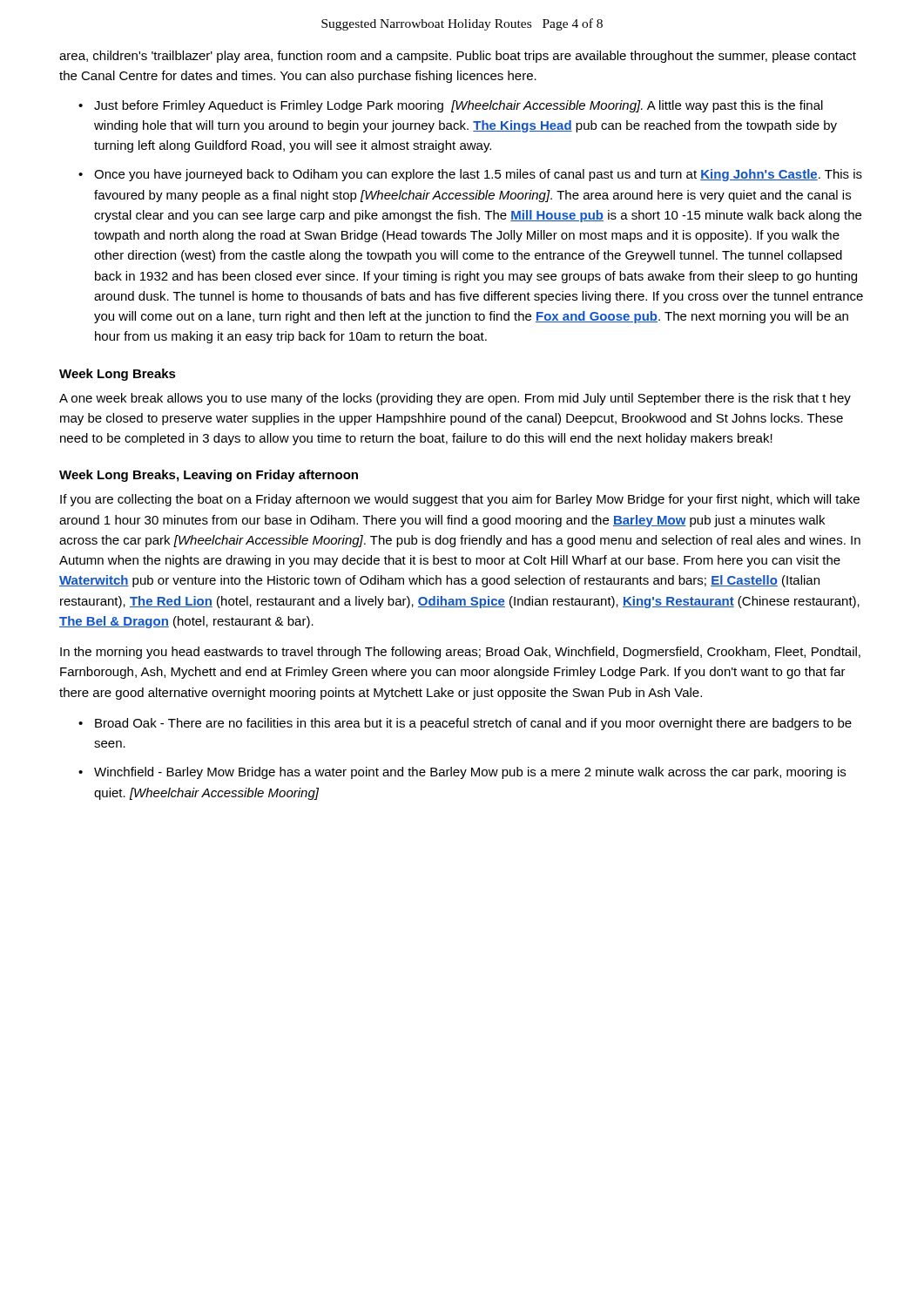Image resolution: width=924 pixels, height=1307 pixels.
Task: Find the section header on this page that starts "Week Long Breaks, Leaving on Friday"
Action: [x=209, y=475]
